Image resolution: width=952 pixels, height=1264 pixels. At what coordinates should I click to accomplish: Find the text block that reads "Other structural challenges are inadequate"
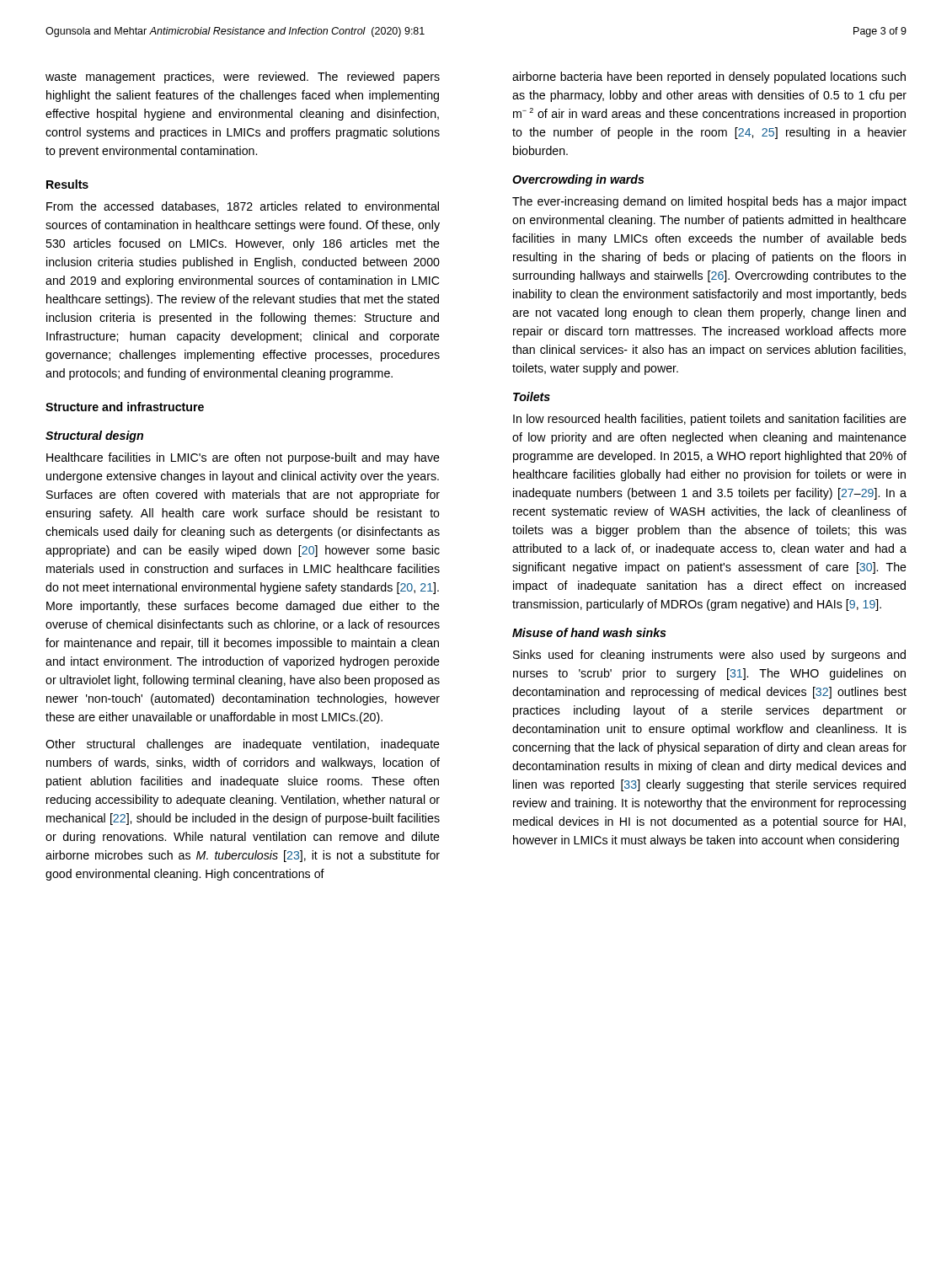coord(243,809)
